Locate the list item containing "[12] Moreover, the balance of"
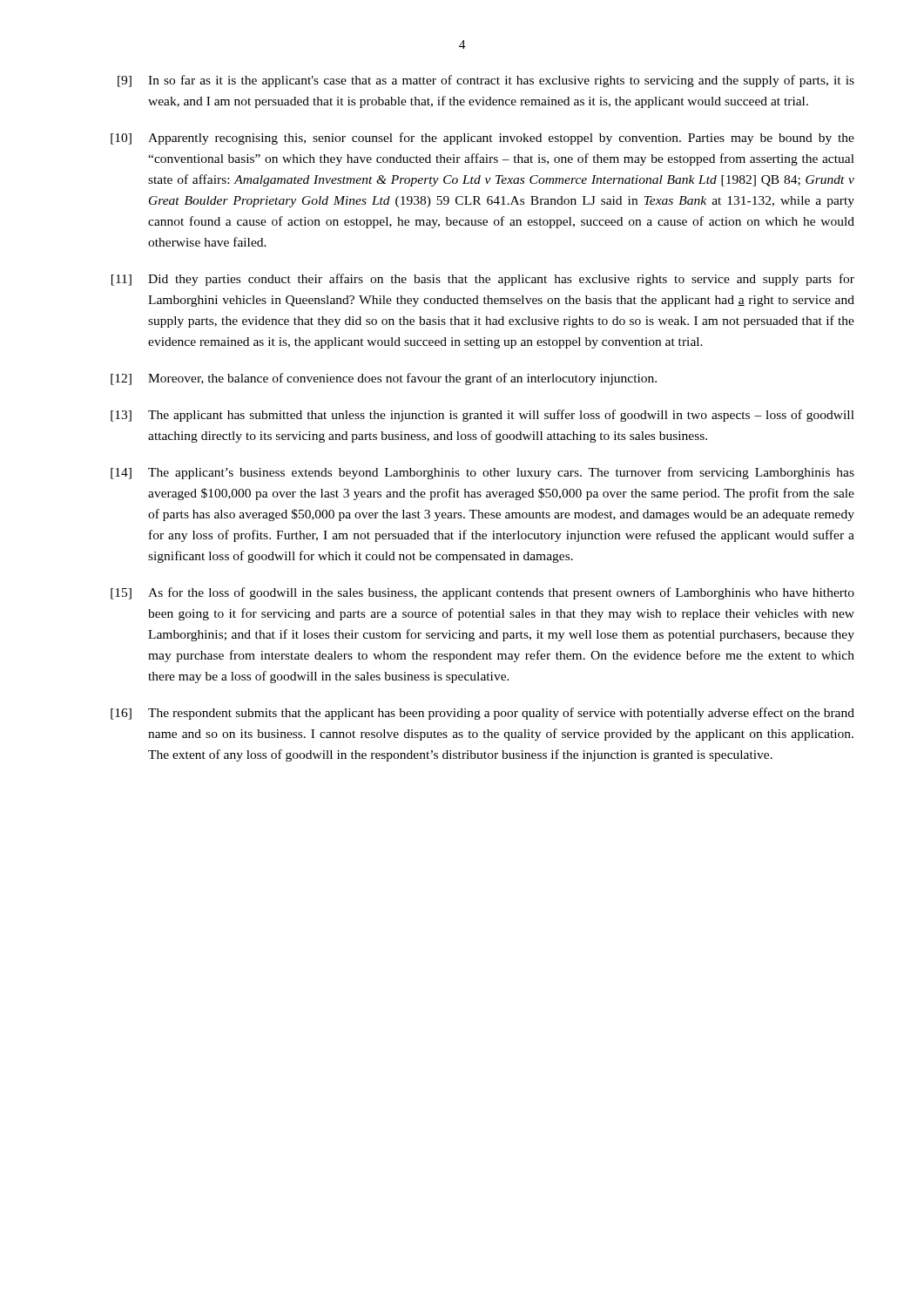Viewport: 924px width, 1307px height. [471, 378]
